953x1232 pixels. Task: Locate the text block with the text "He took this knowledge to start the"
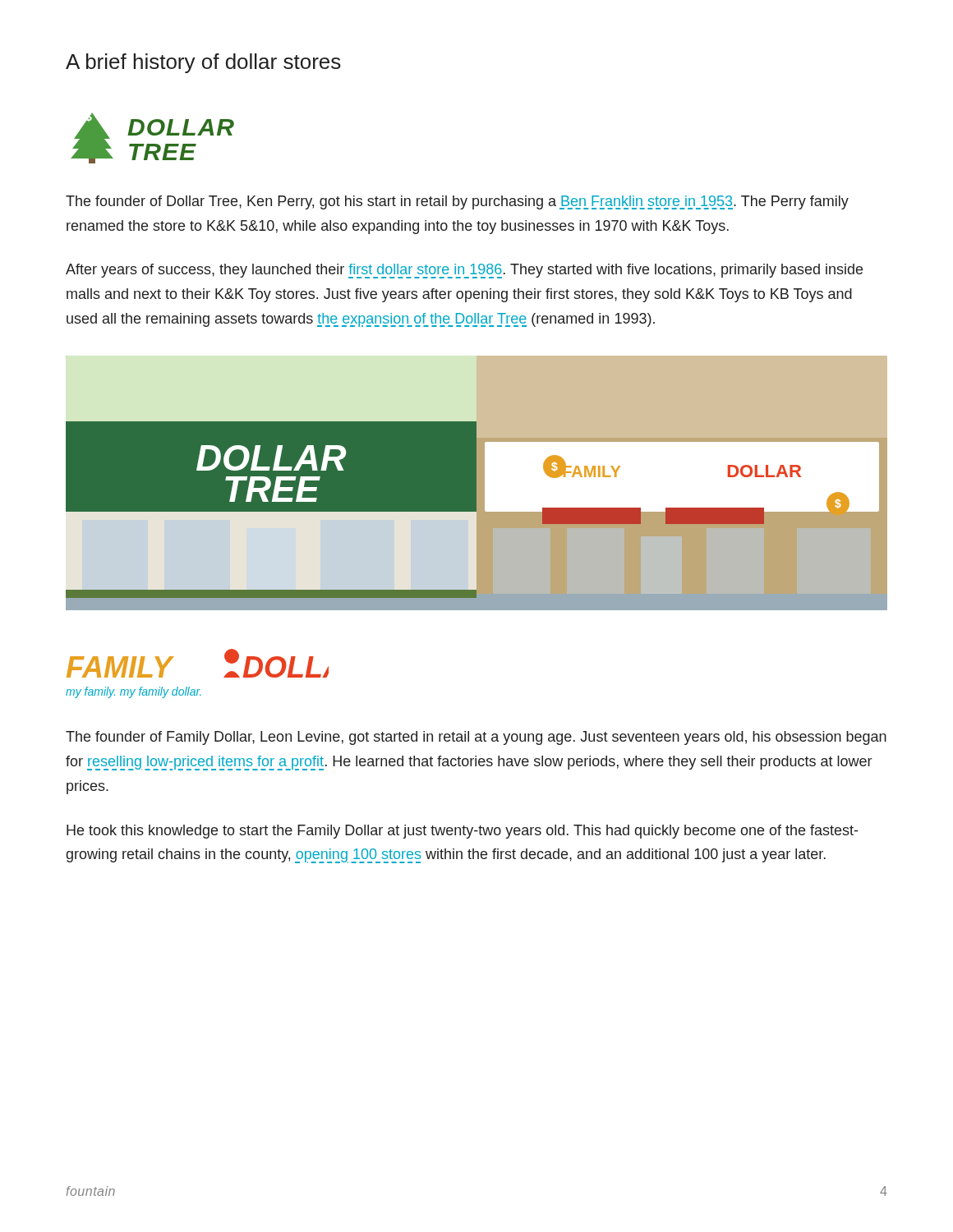pyautogui.click(x=462, y=842)
